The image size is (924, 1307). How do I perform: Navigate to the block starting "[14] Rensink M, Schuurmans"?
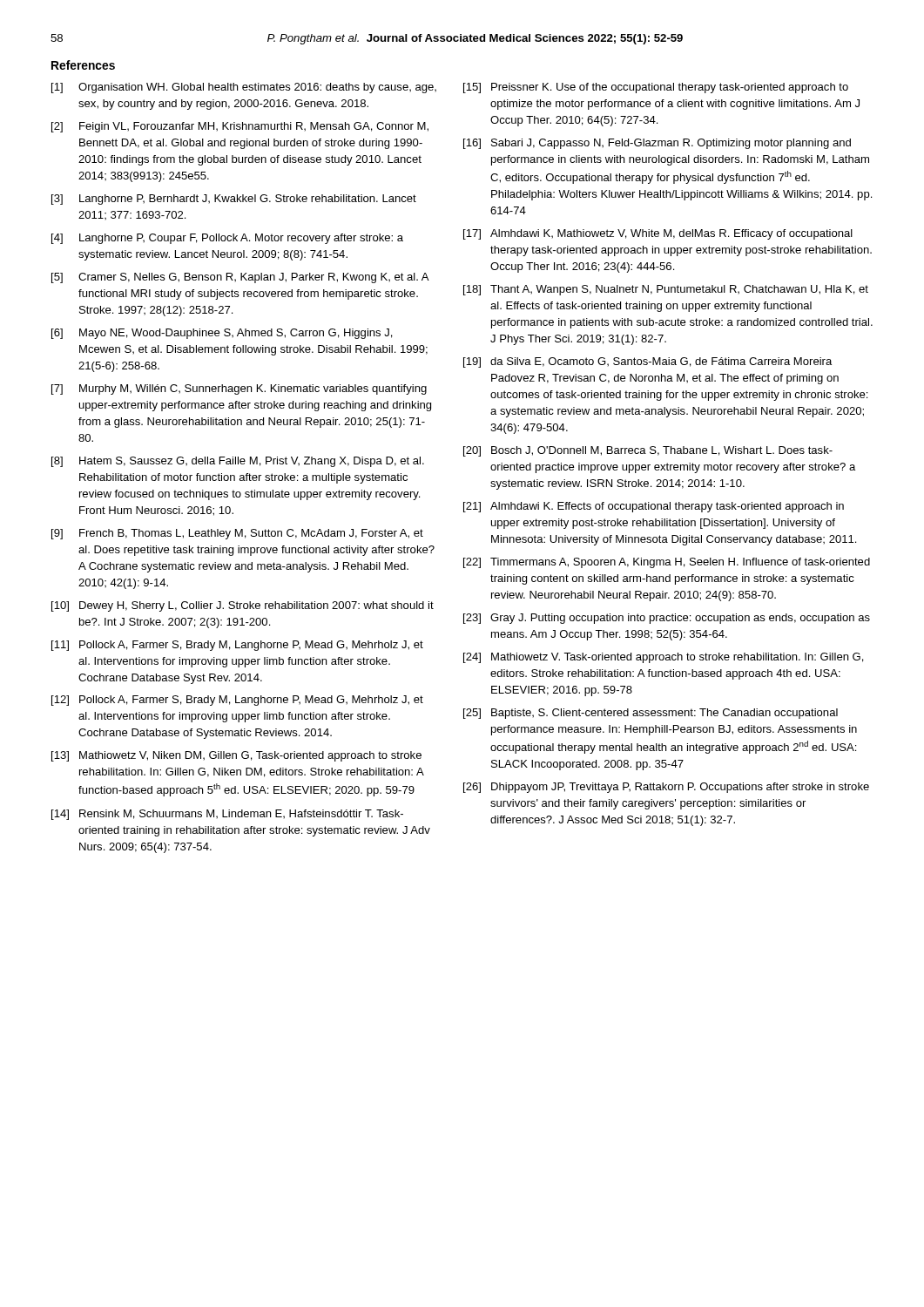pyautogui.click(x=244, y=831)
